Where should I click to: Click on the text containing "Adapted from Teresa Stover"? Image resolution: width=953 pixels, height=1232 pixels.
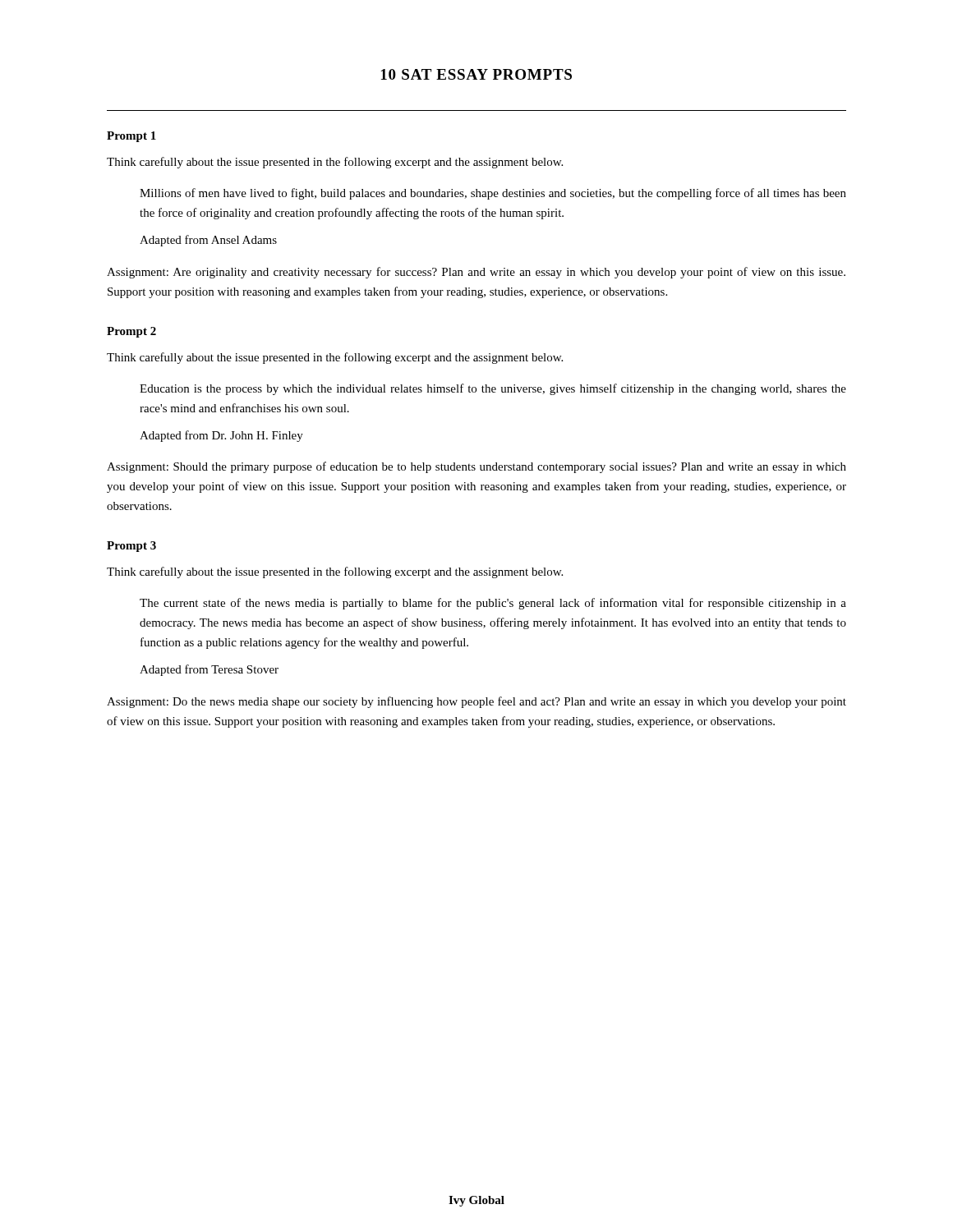point(209,670)
